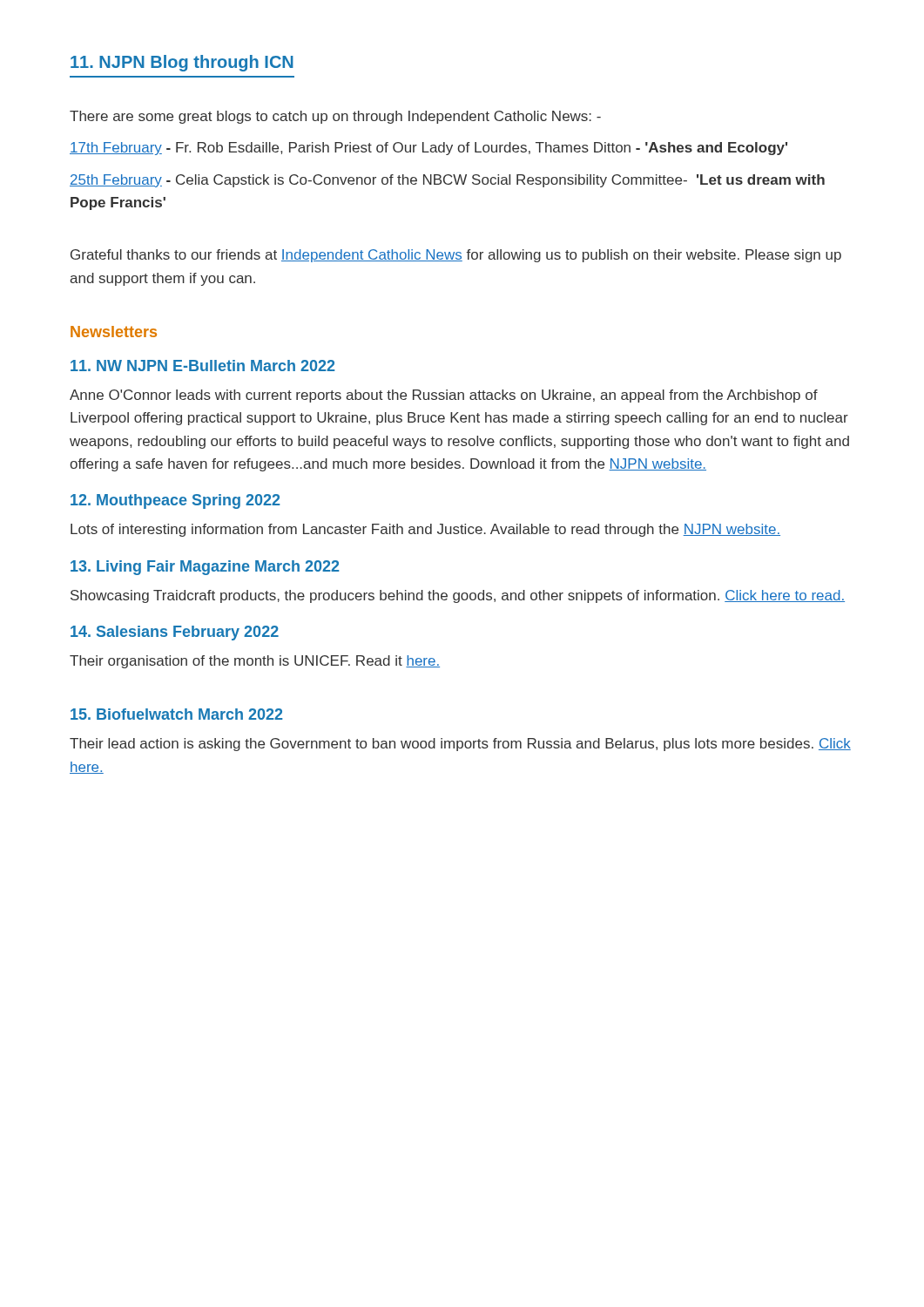Find the text block starting "Lots of interesting information from"
Screen dimensions: 1307x924
[425, 530]
